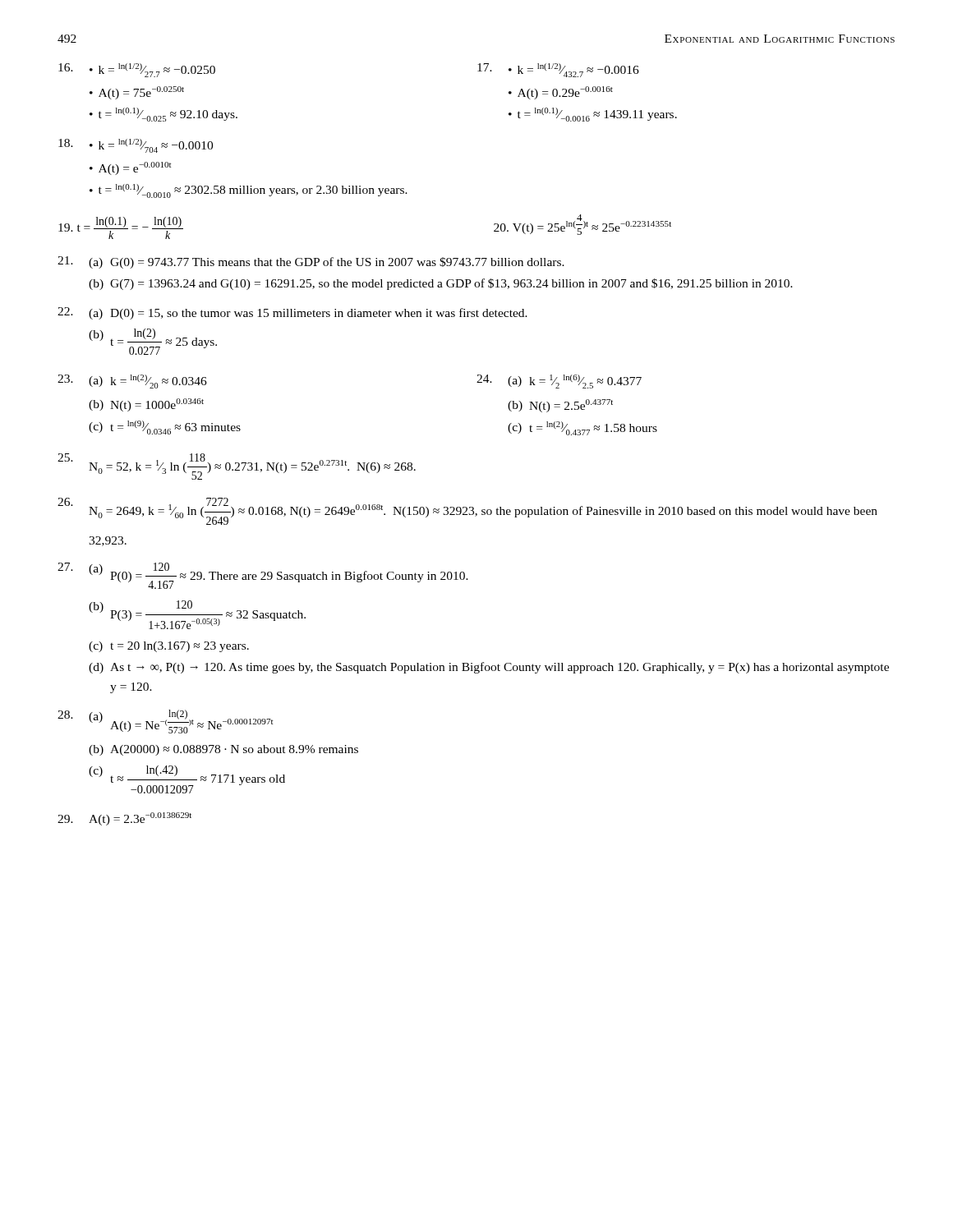Click on the text starting "27. (a) P(0) = 1204.167"
The height and width of the screenshot is (1232, 953).
pyautogui.click(x=263, y=576)
